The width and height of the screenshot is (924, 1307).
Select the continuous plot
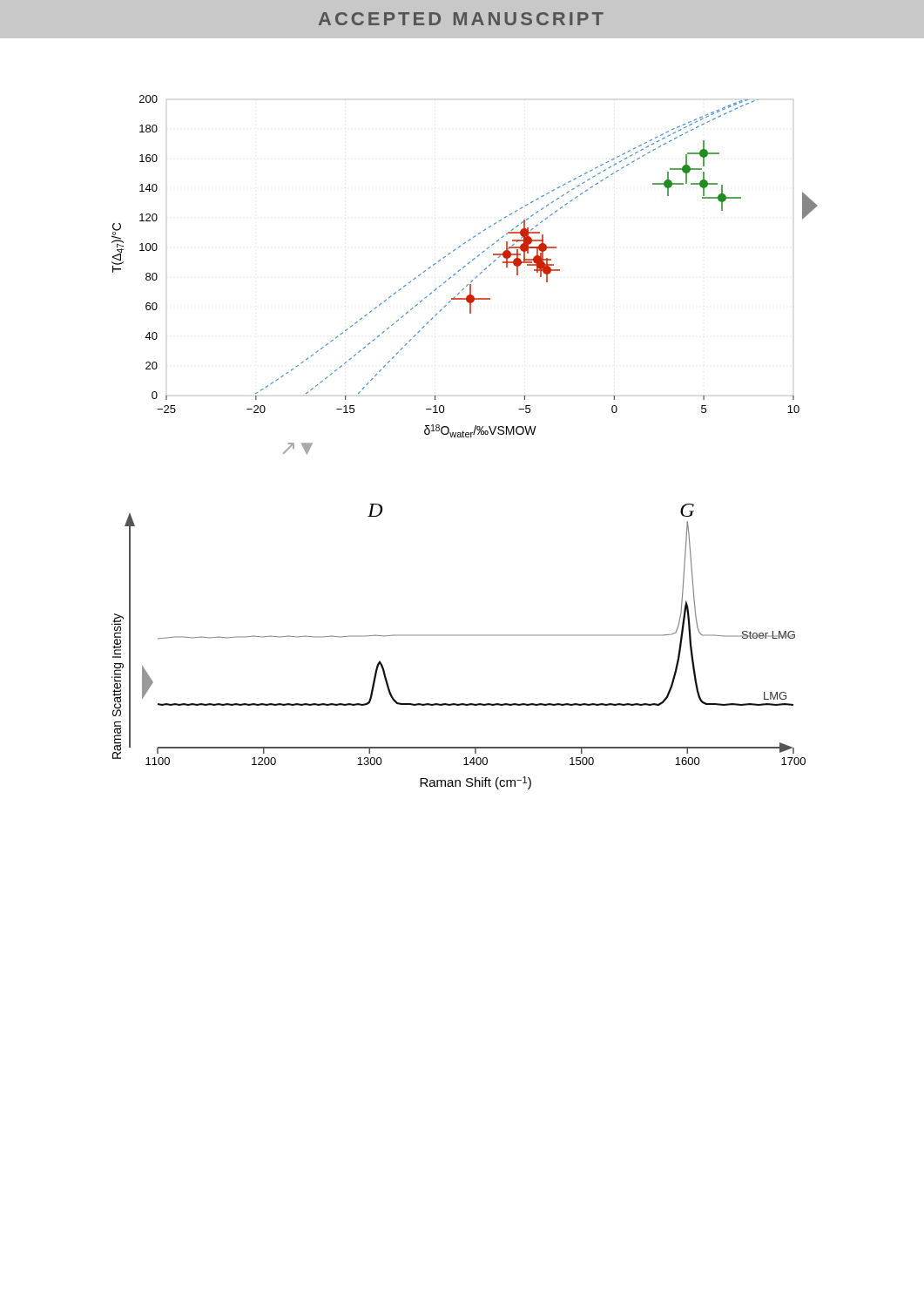[466, 645]
